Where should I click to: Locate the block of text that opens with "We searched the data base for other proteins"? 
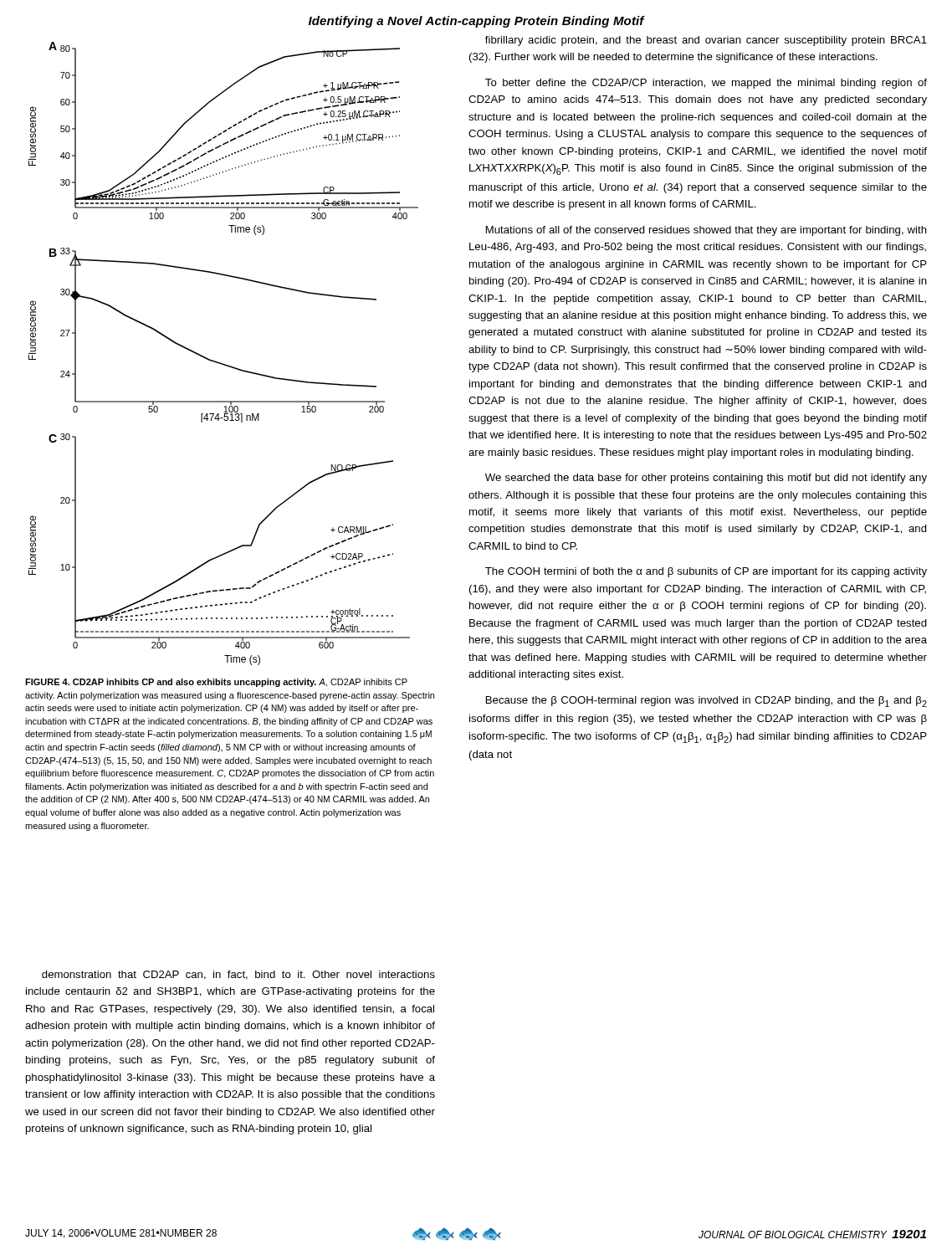698,512
